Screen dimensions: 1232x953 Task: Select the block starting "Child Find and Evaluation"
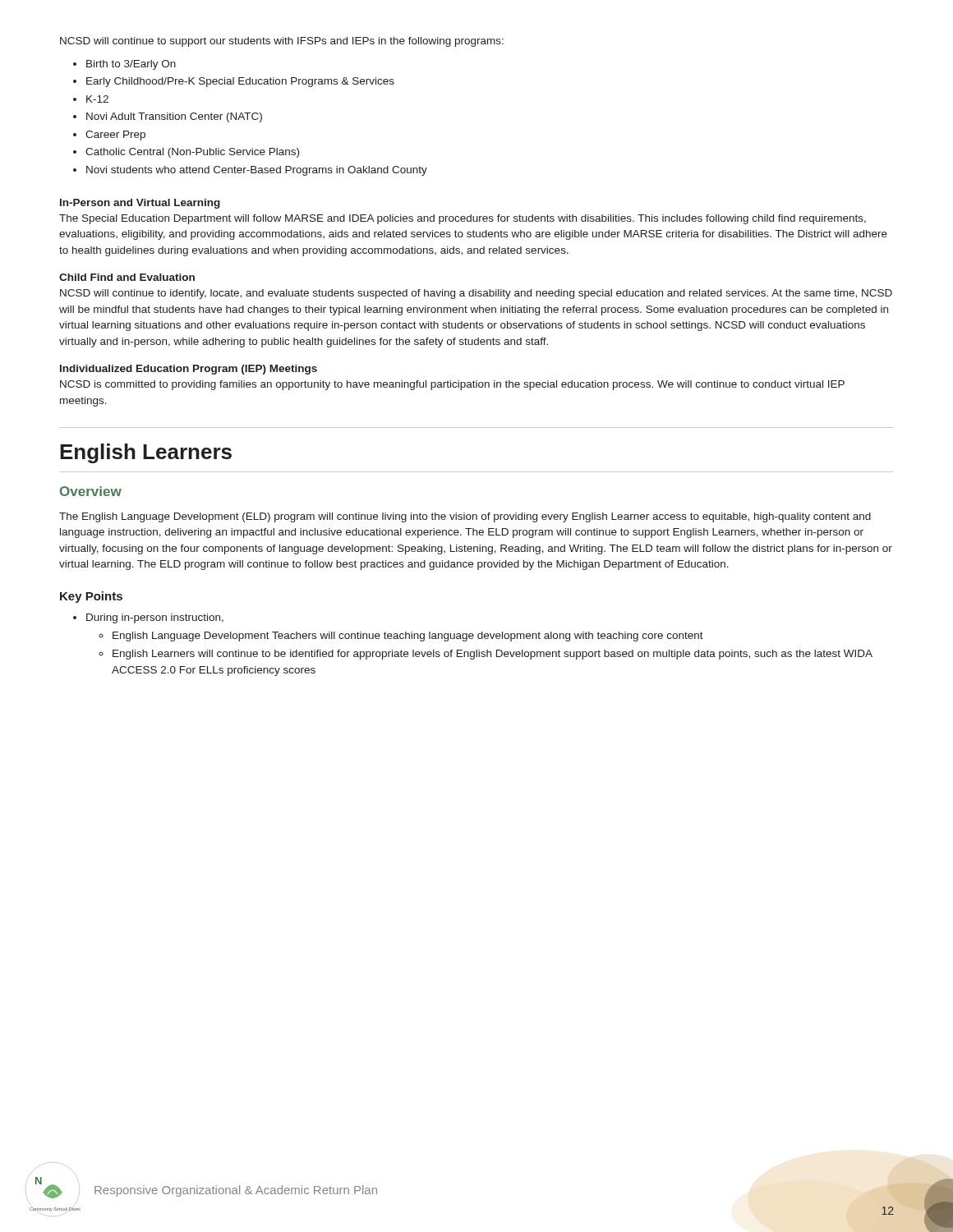127,277
